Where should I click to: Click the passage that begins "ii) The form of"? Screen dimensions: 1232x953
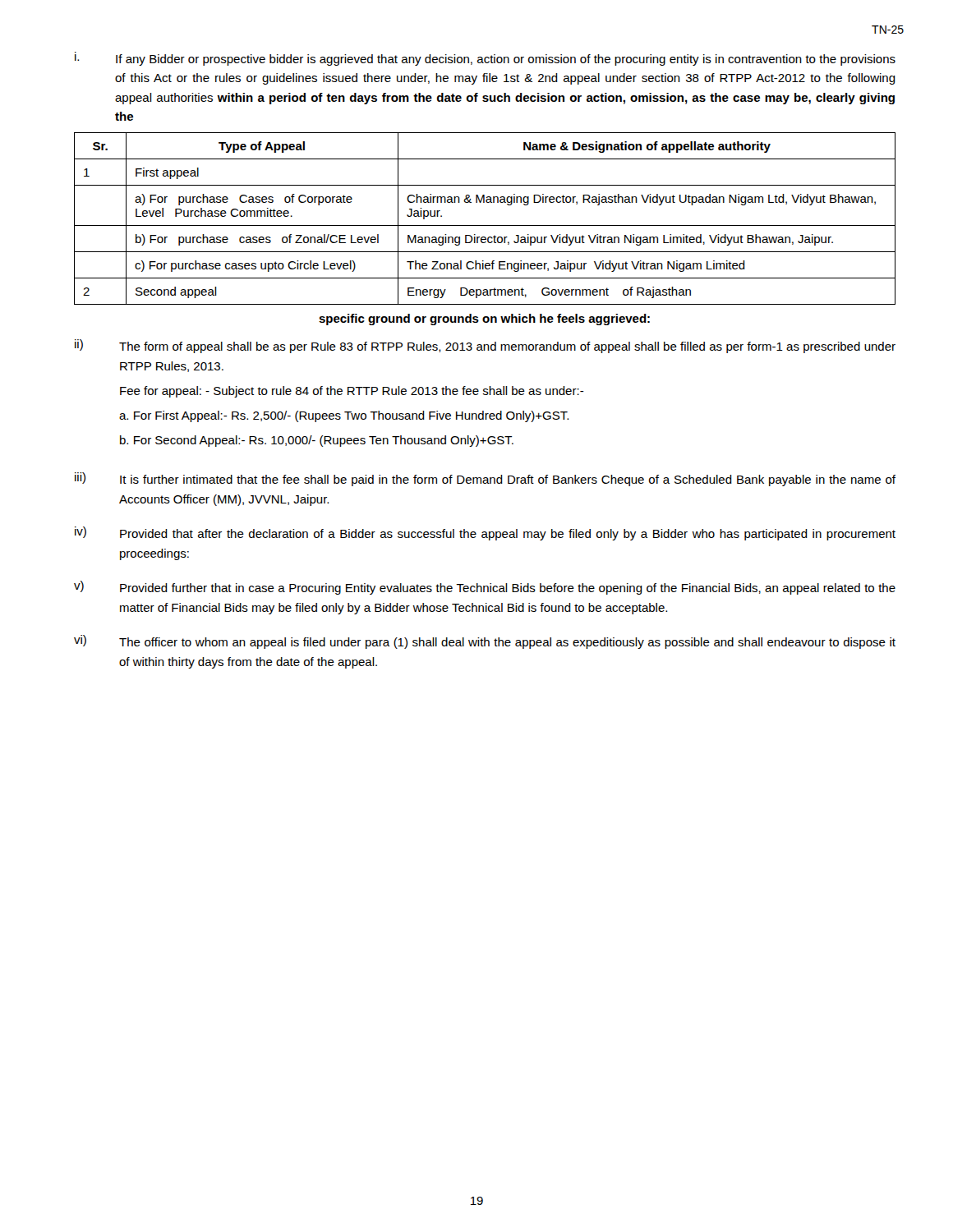pyautogui.click(x=485, y=396)
